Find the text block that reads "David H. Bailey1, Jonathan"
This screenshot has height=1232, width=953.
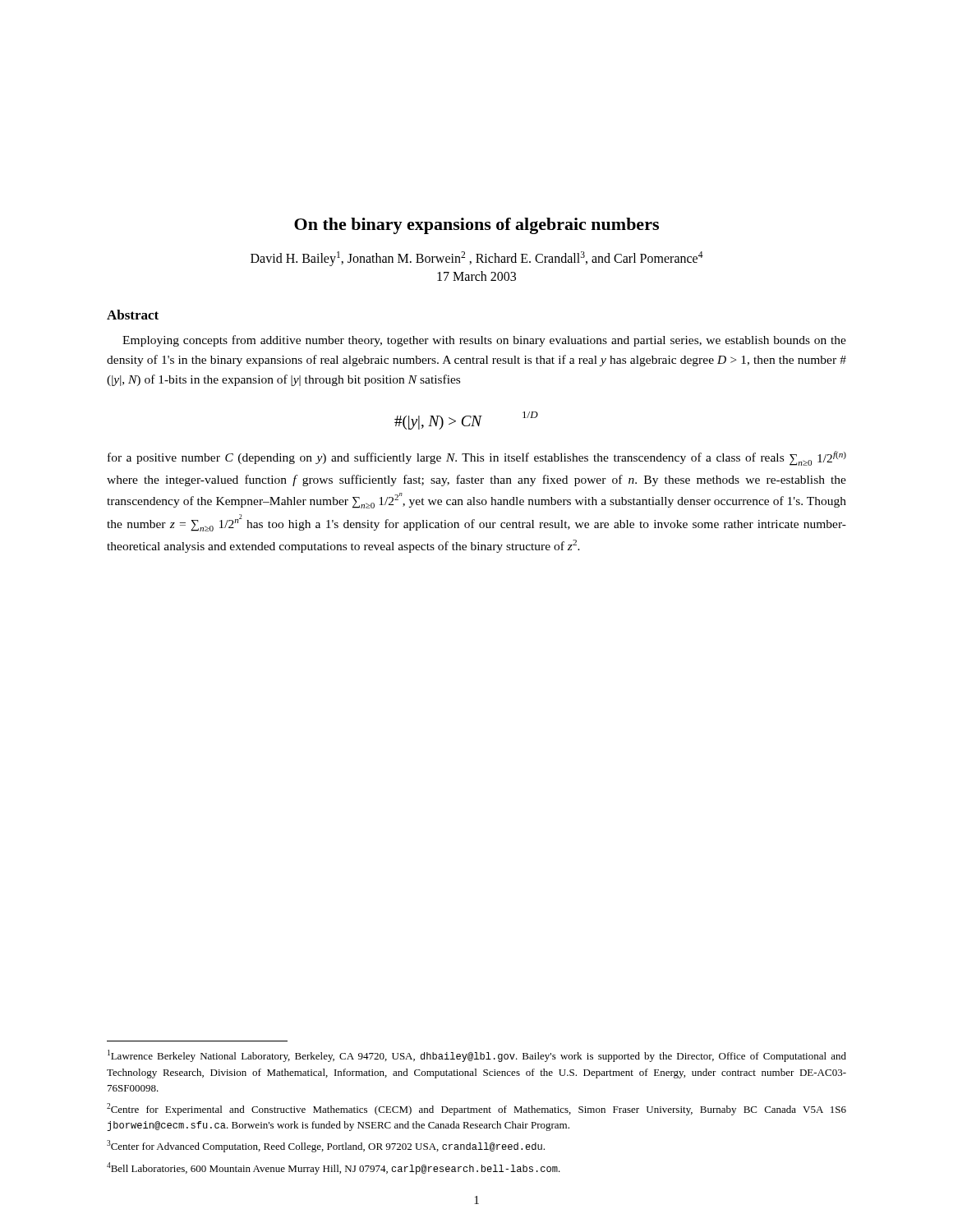pyautogui.click(x=476, y=258)
